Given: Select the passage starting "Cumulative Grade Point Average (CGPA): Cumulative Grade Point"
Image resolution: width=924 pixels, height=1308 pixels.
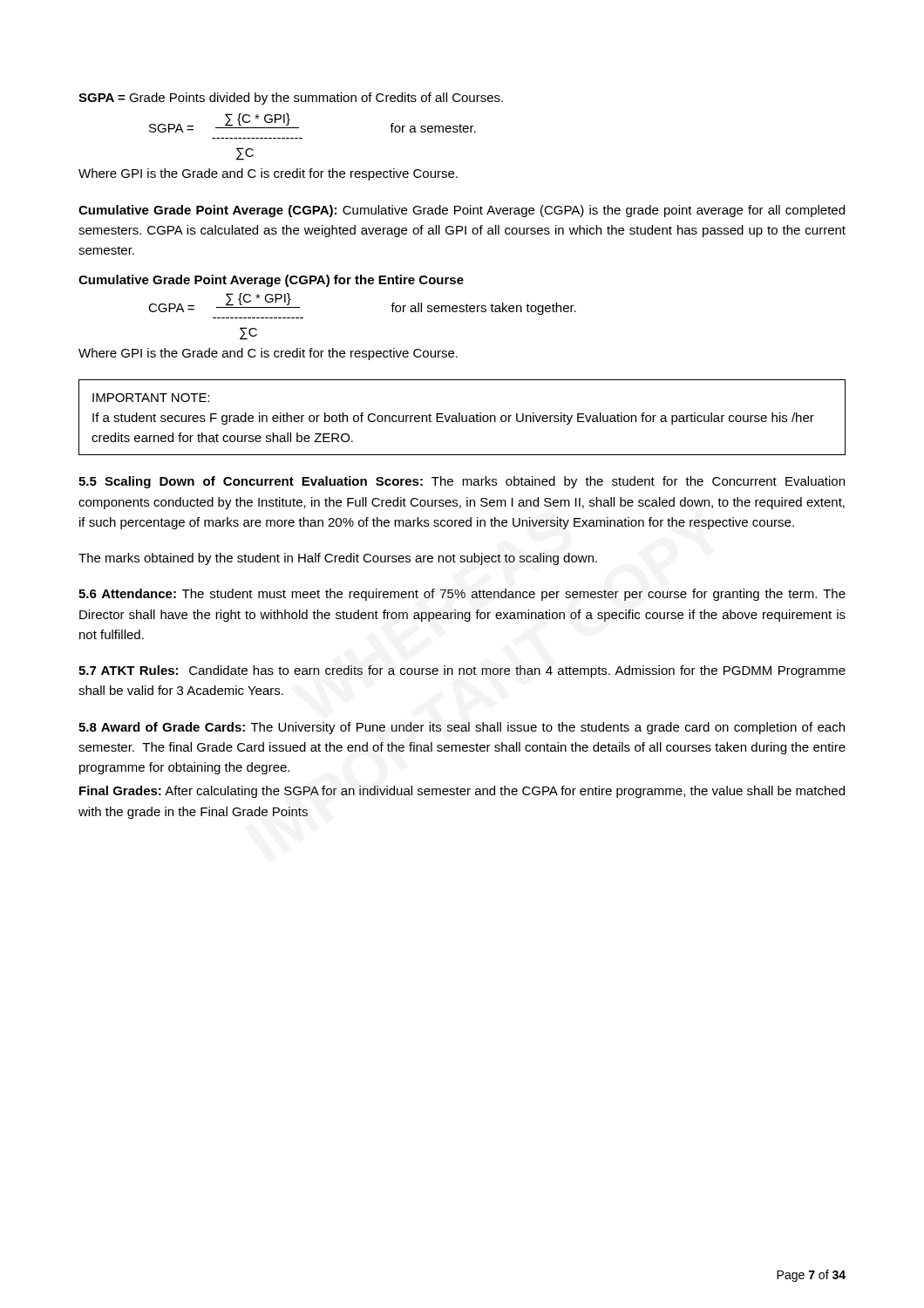Looking at the screenshot, I should pos(462,230).
